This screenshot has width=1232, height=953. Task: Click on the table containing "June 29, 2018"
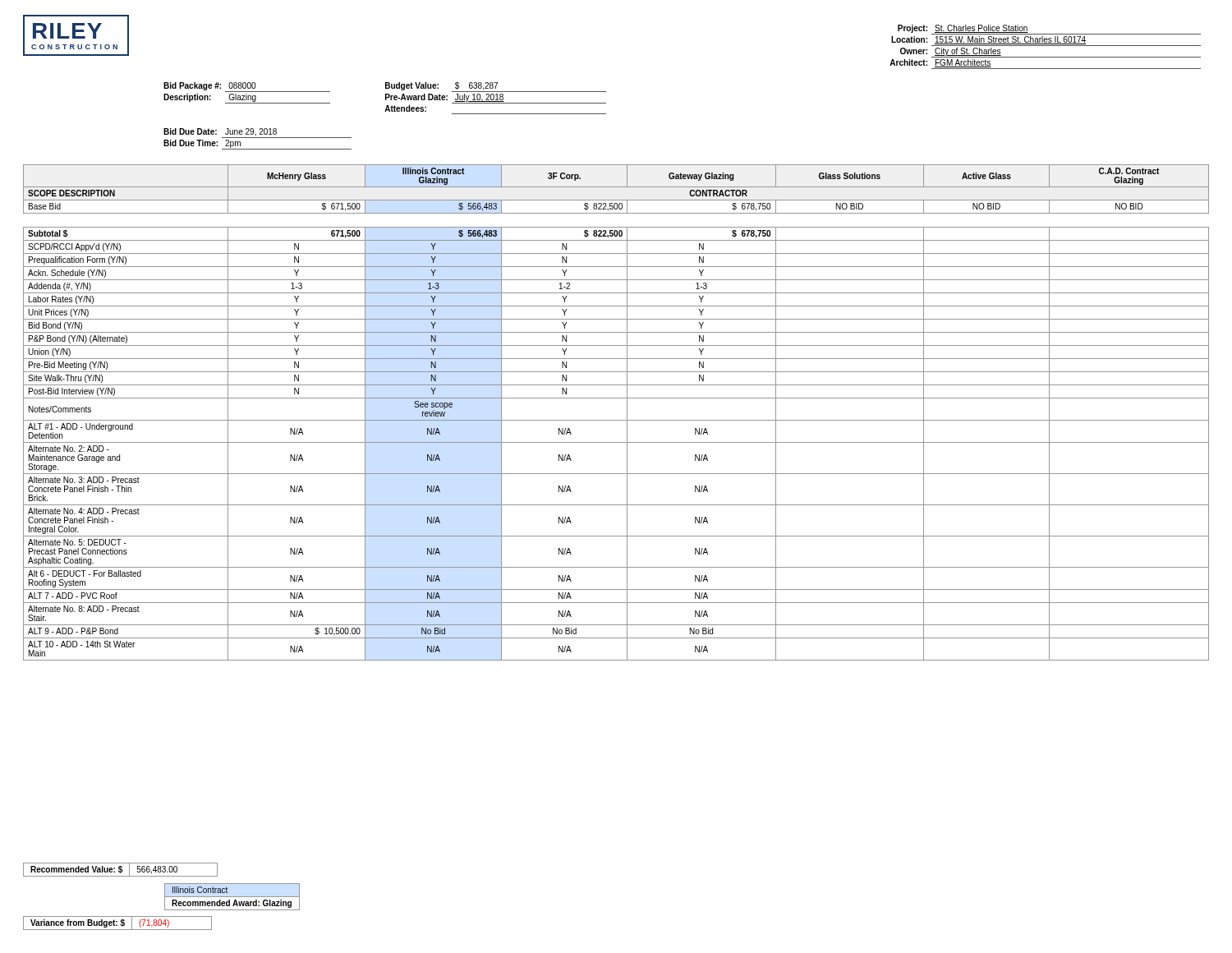click(256, 138)
